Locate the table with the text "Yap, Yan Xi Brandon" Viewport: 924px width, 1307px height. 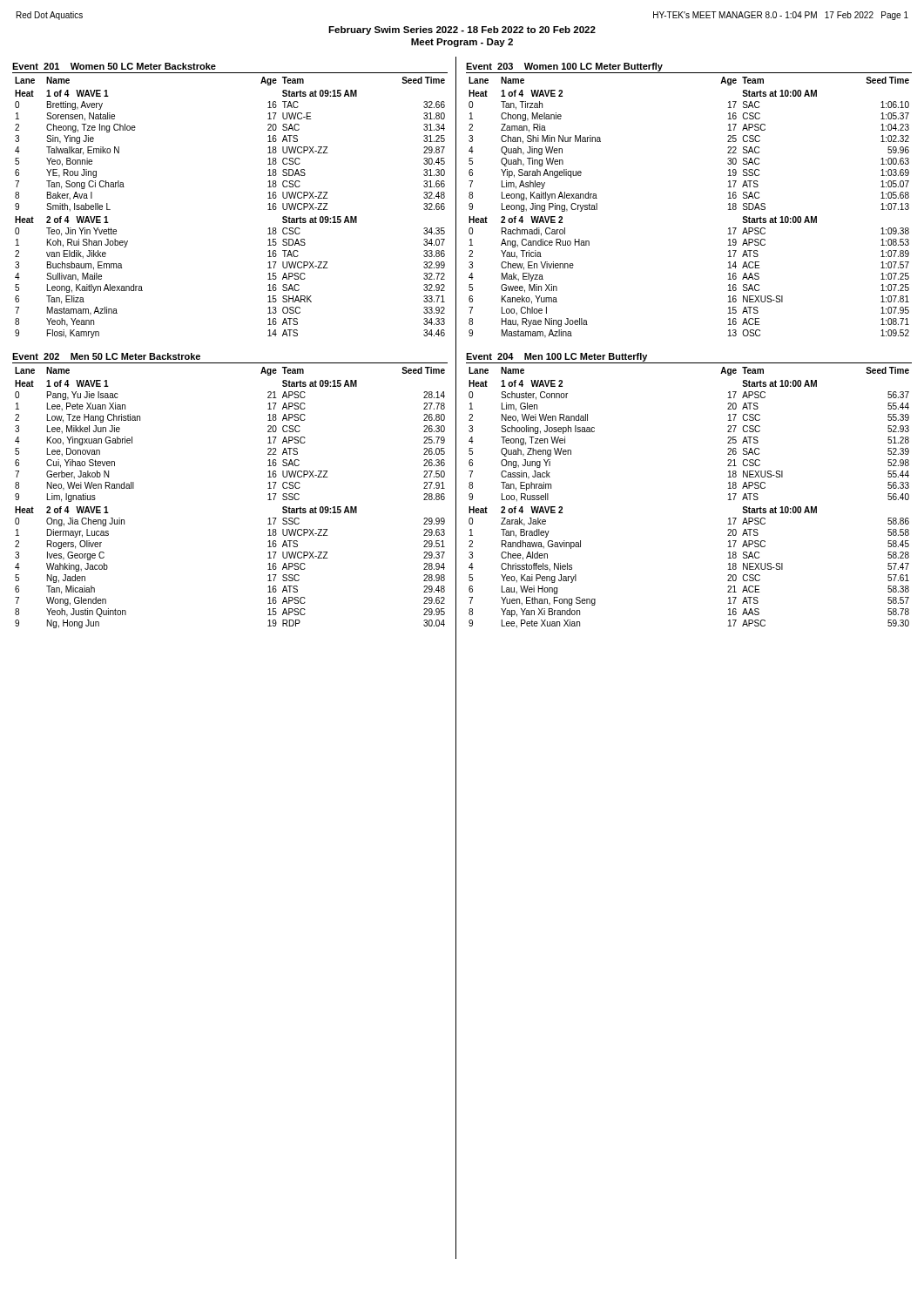click(x=689, y=497)
